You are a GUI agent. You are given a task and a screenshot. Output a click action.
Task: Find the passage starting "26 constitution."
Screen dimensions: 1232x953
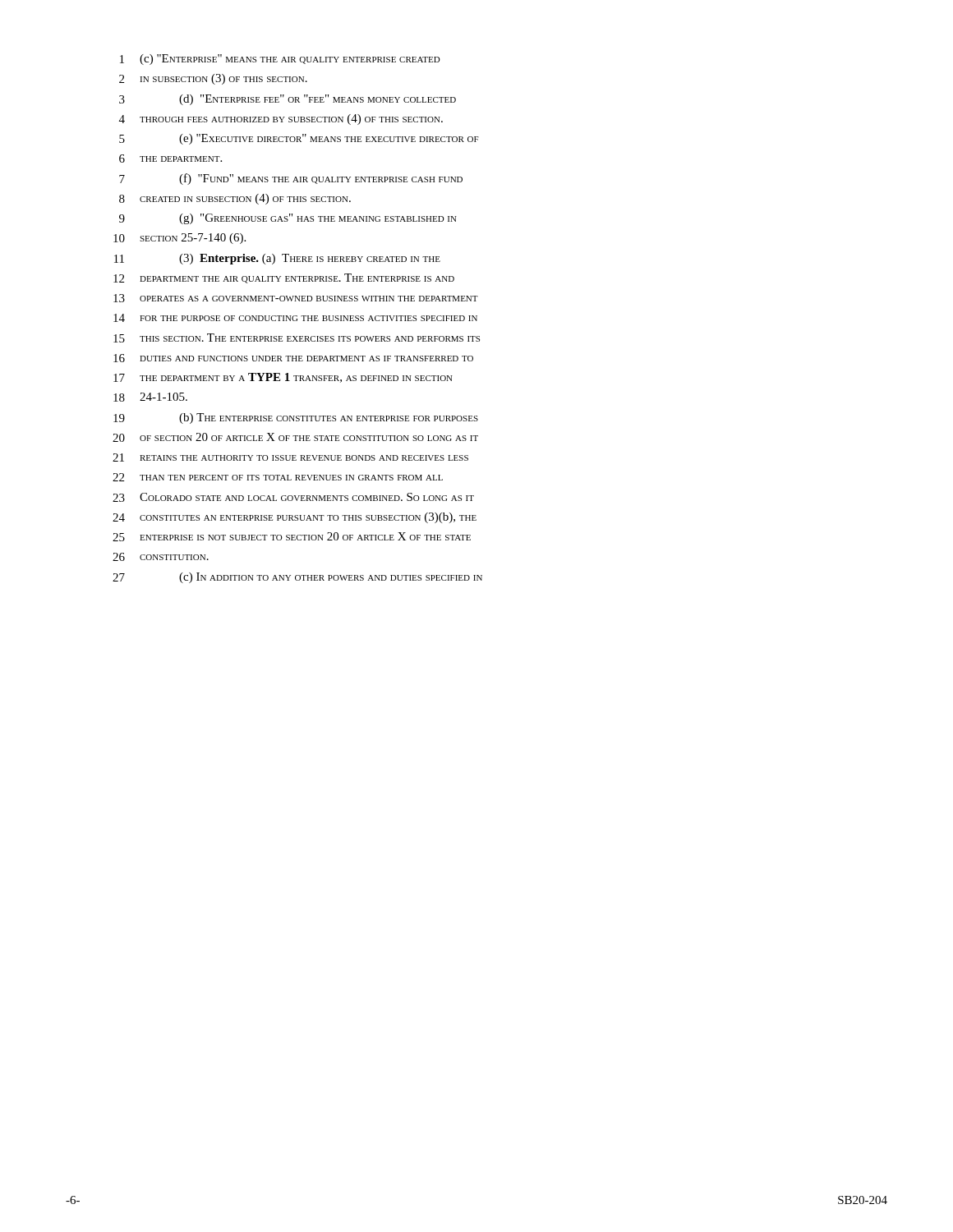(161, 557)
